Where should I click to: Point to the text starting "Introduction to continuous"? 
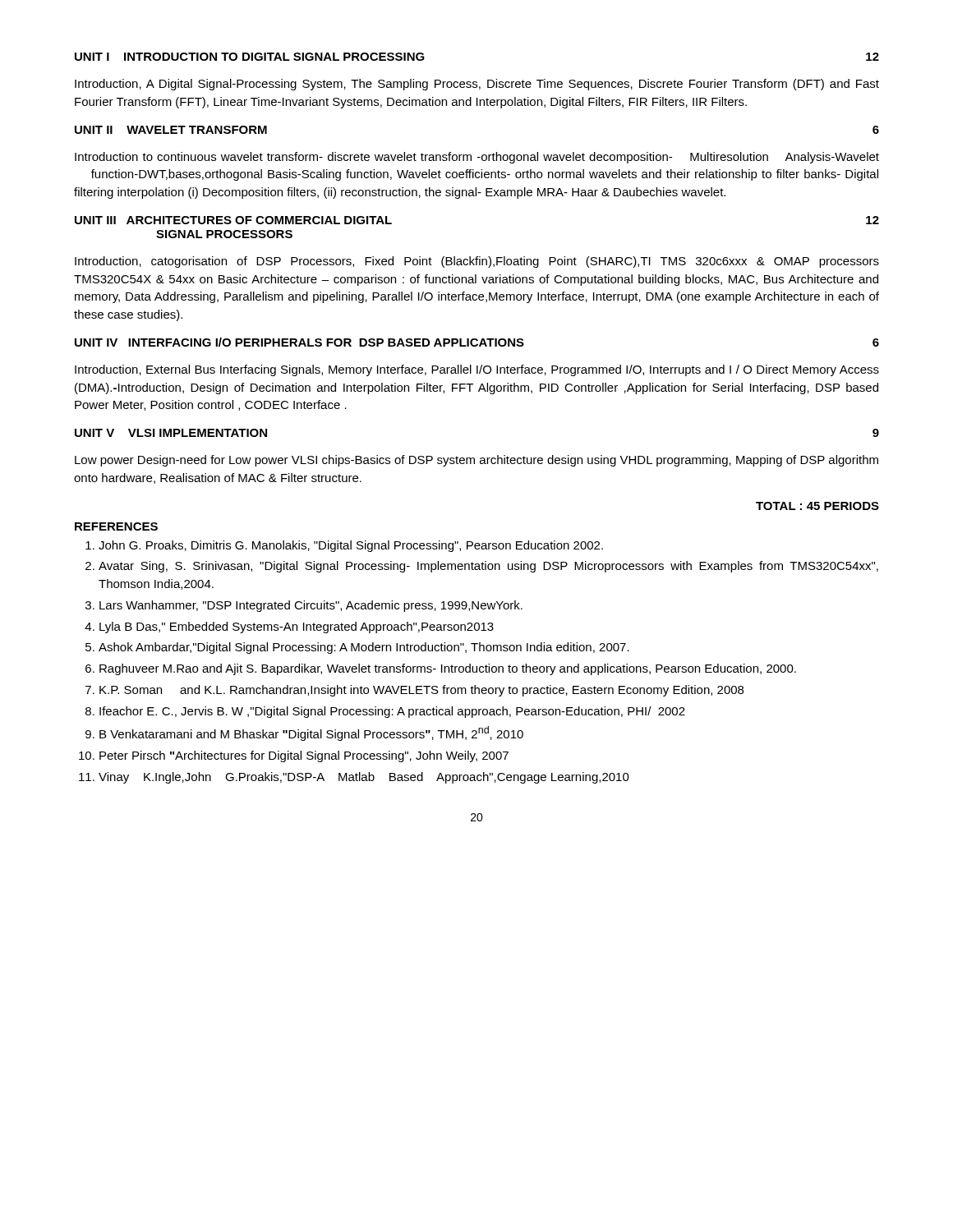click(476, 174)
